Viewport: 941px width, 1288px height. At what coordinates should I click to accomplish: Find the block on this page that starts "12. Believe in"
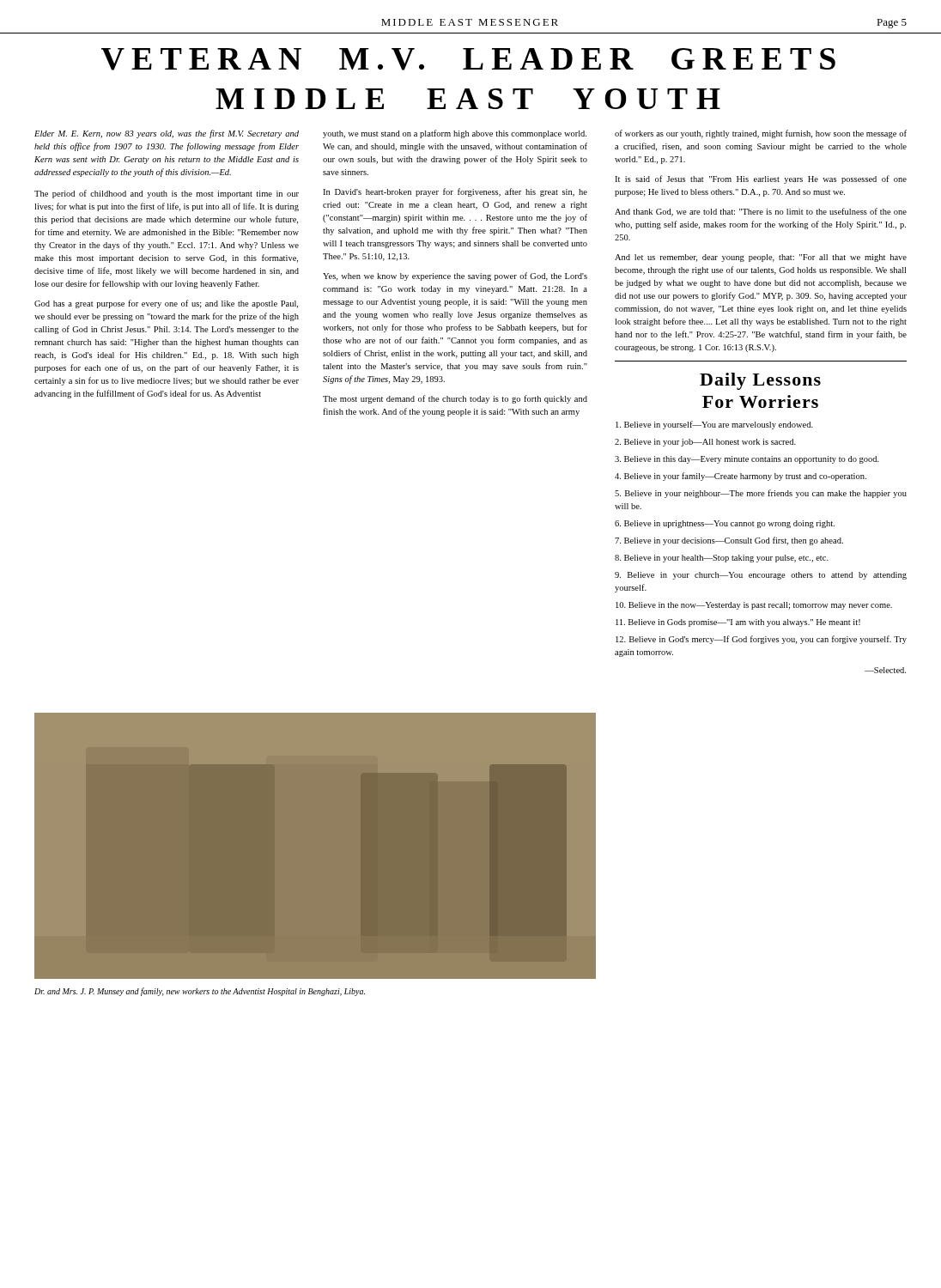point(761,646)
